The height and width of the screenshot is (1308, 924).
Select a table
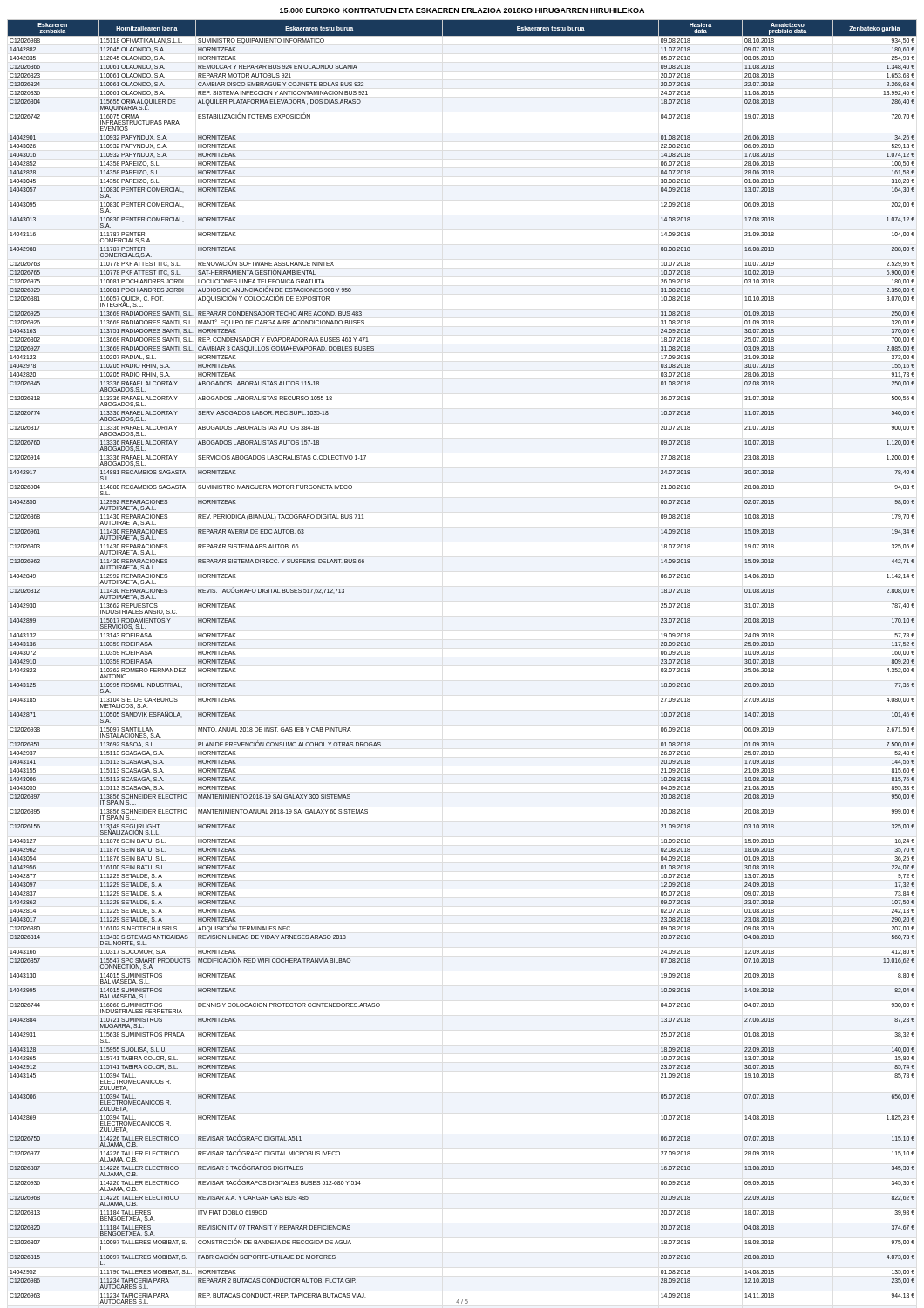click(462, 664)
